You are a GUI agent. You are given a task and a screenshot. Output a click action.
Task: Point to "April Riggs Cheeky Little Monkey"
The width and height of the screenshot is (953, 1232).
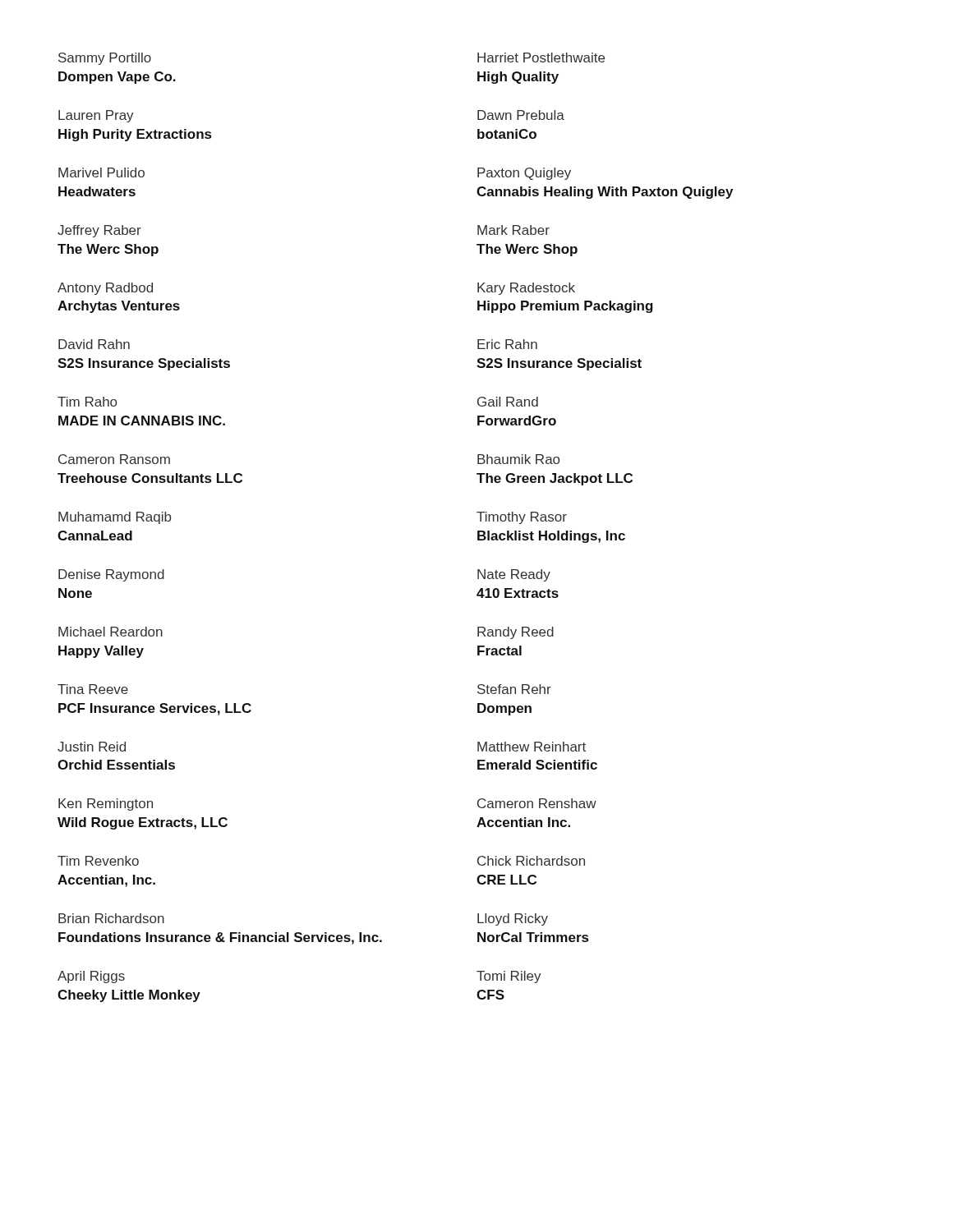click(x=91, y=977)
